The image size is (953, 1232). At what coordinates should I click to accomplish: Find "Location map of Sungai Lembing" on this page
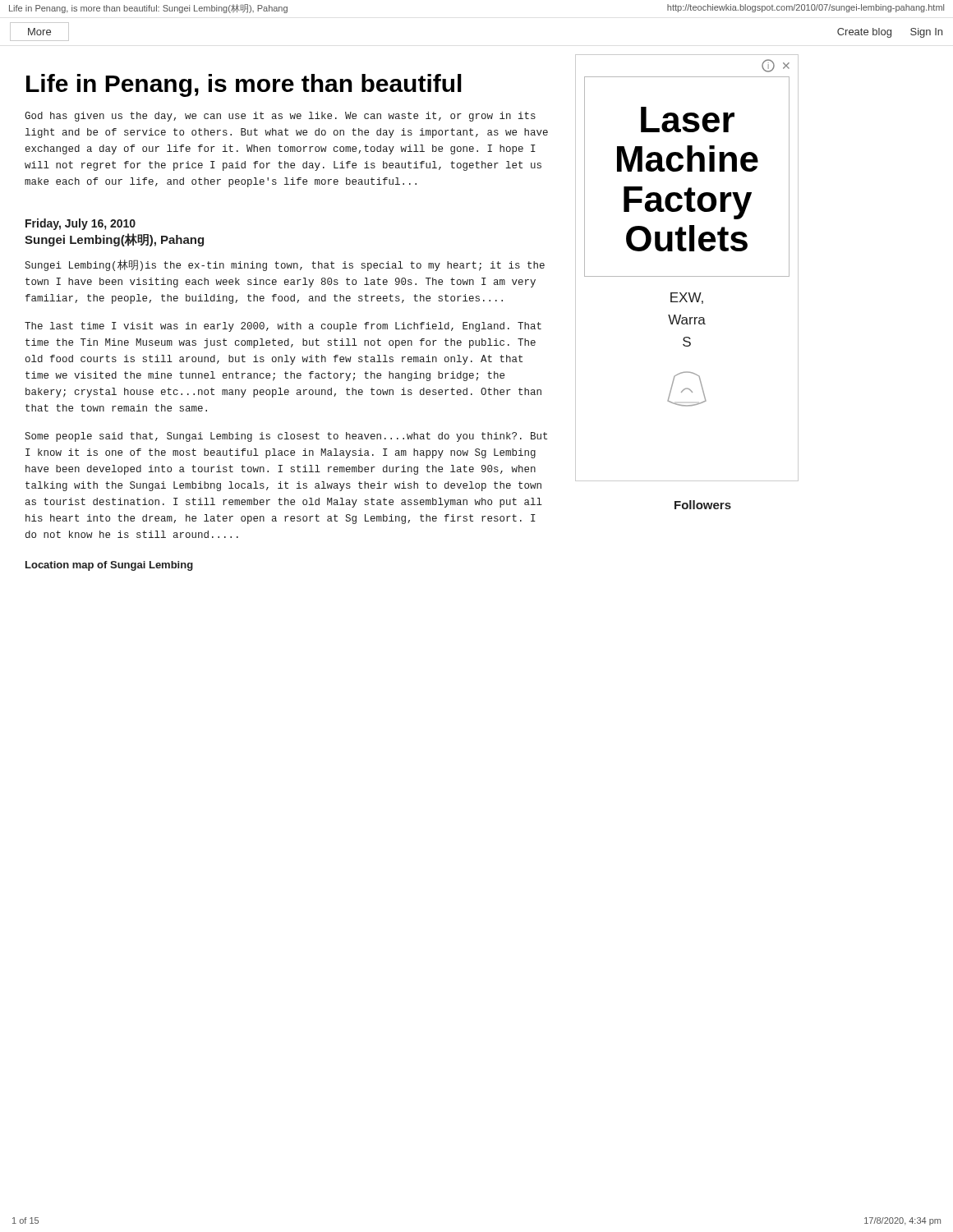coord(109,565)
